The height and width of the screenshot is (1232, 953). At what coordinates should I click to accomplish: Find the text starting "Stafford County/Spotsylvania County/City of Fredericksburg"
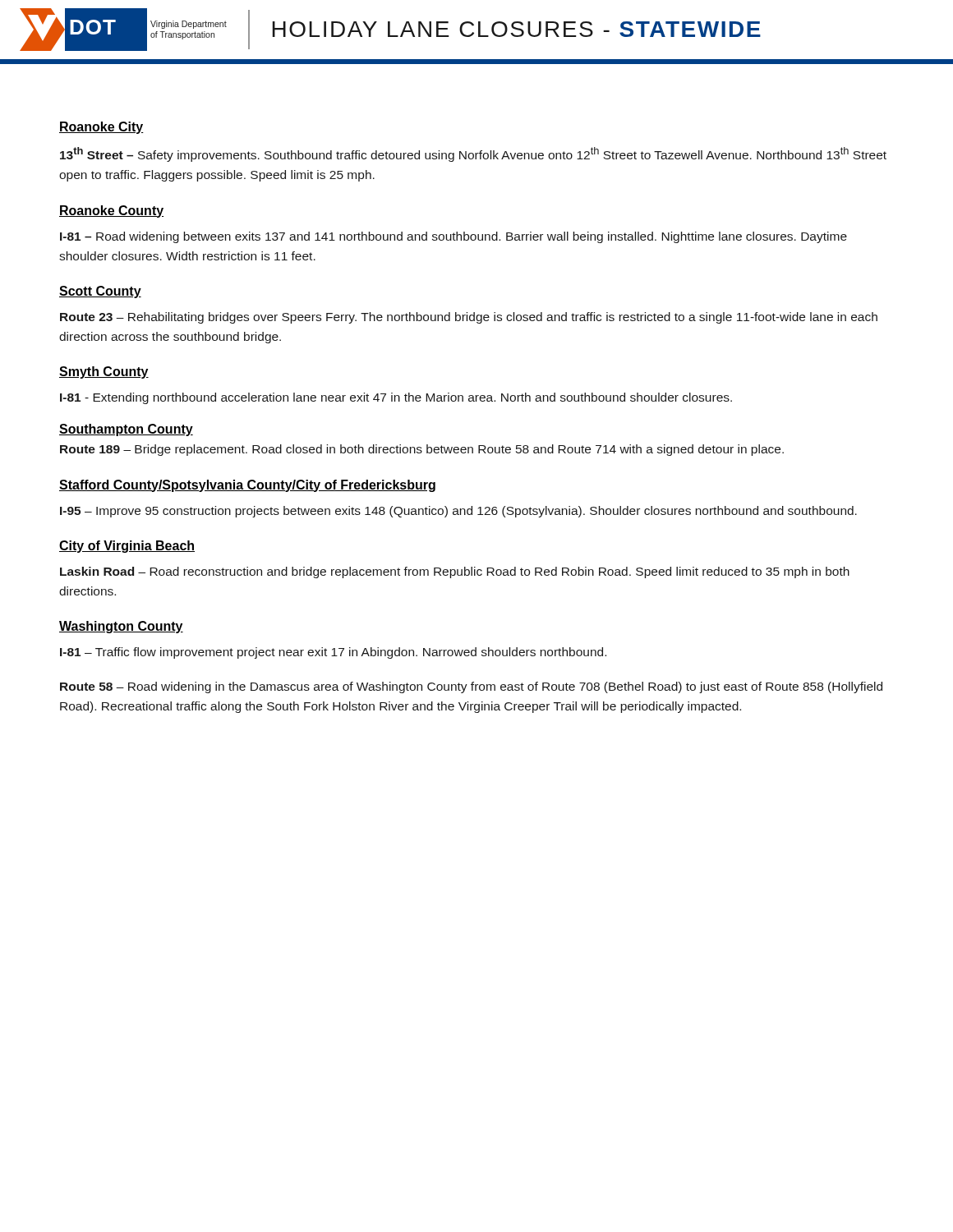(248, 485)
